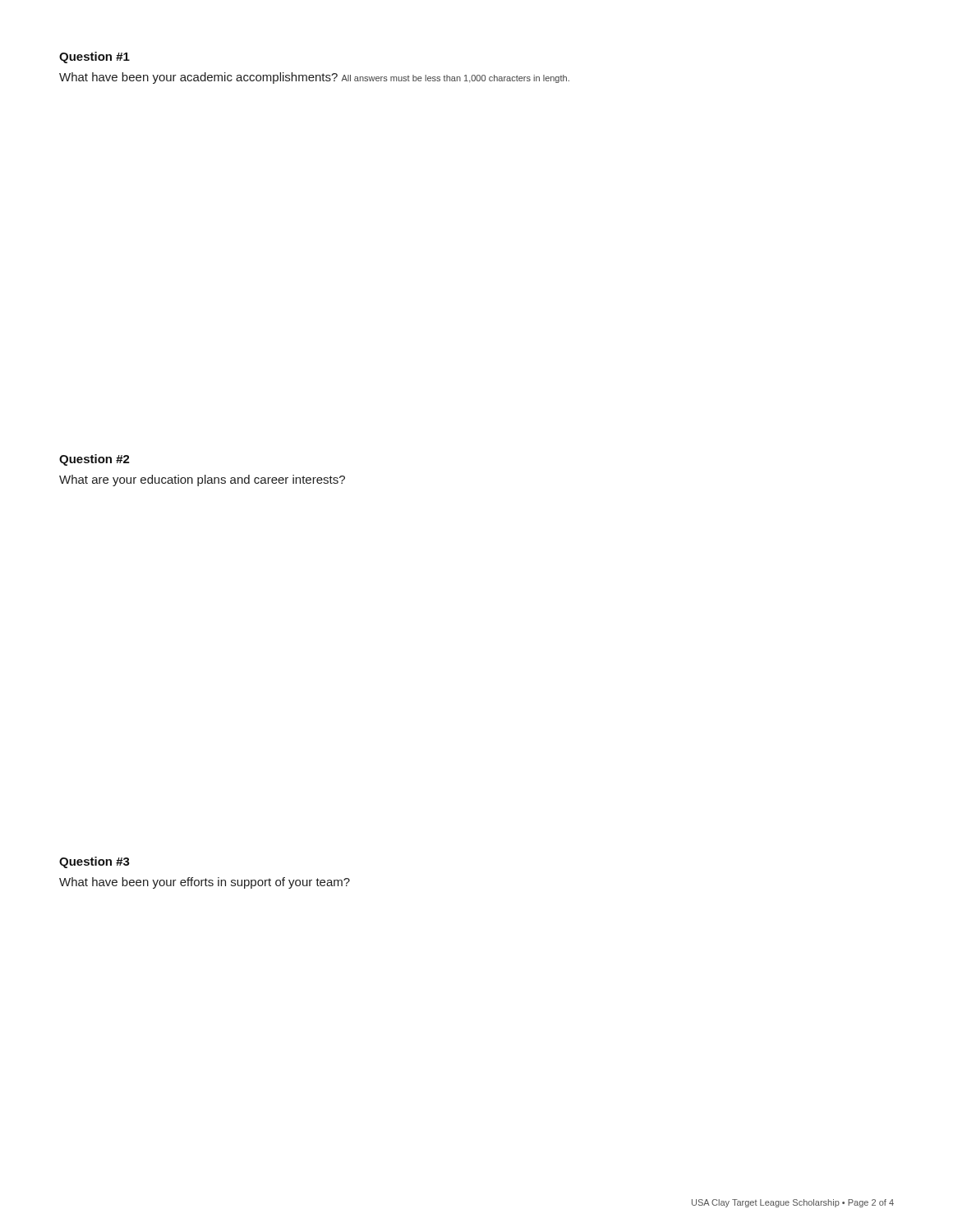Image resolution: width=953 pixels, height=1232 pixels.
Task: Find the text starting "Question #1"
Action: pyautogui.click(x=94, y=56)
